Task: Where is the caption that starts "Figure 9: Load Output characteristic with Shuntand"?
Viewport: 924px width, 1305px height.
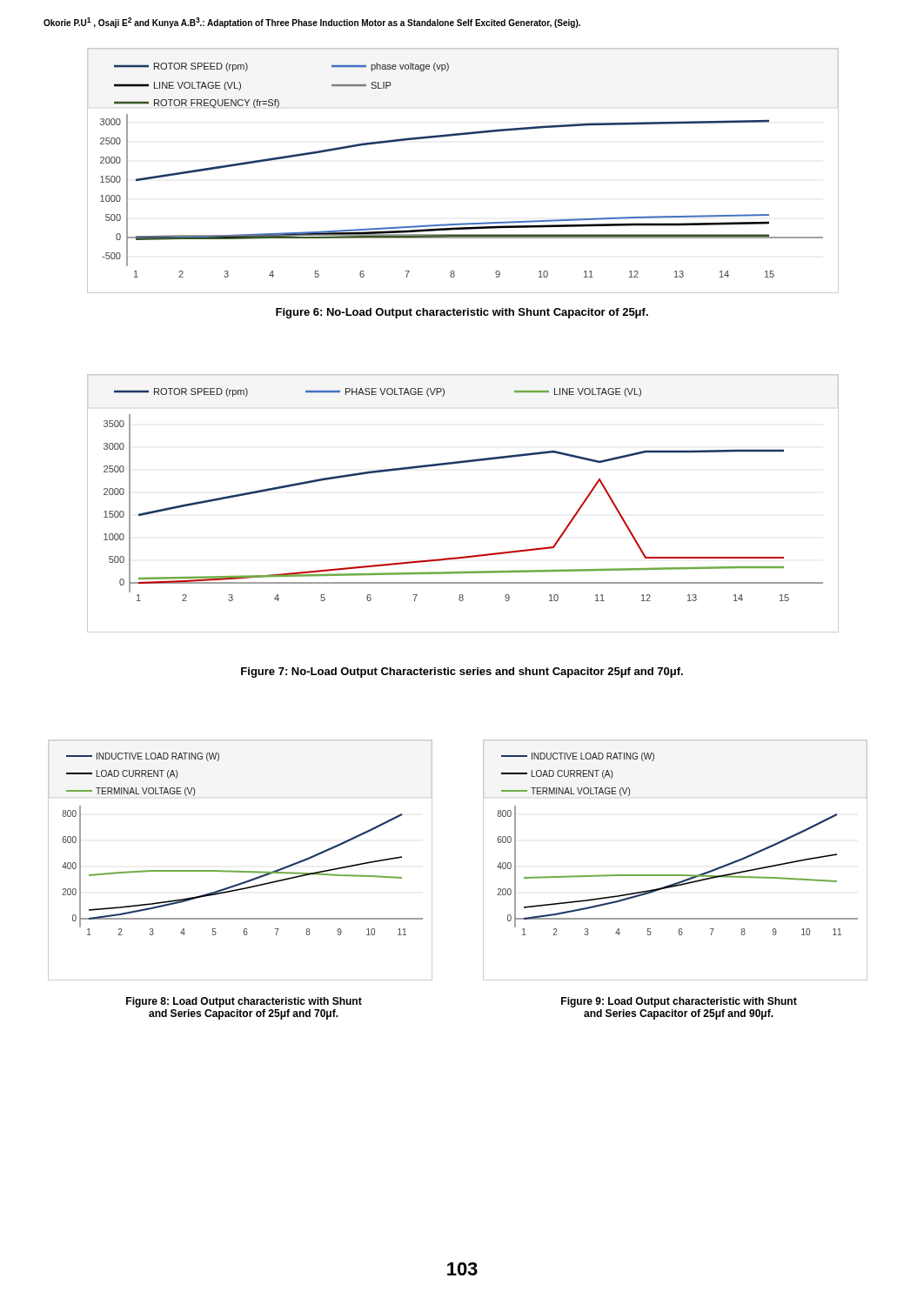Action: pyautogui.click(x=679, y=1007)
